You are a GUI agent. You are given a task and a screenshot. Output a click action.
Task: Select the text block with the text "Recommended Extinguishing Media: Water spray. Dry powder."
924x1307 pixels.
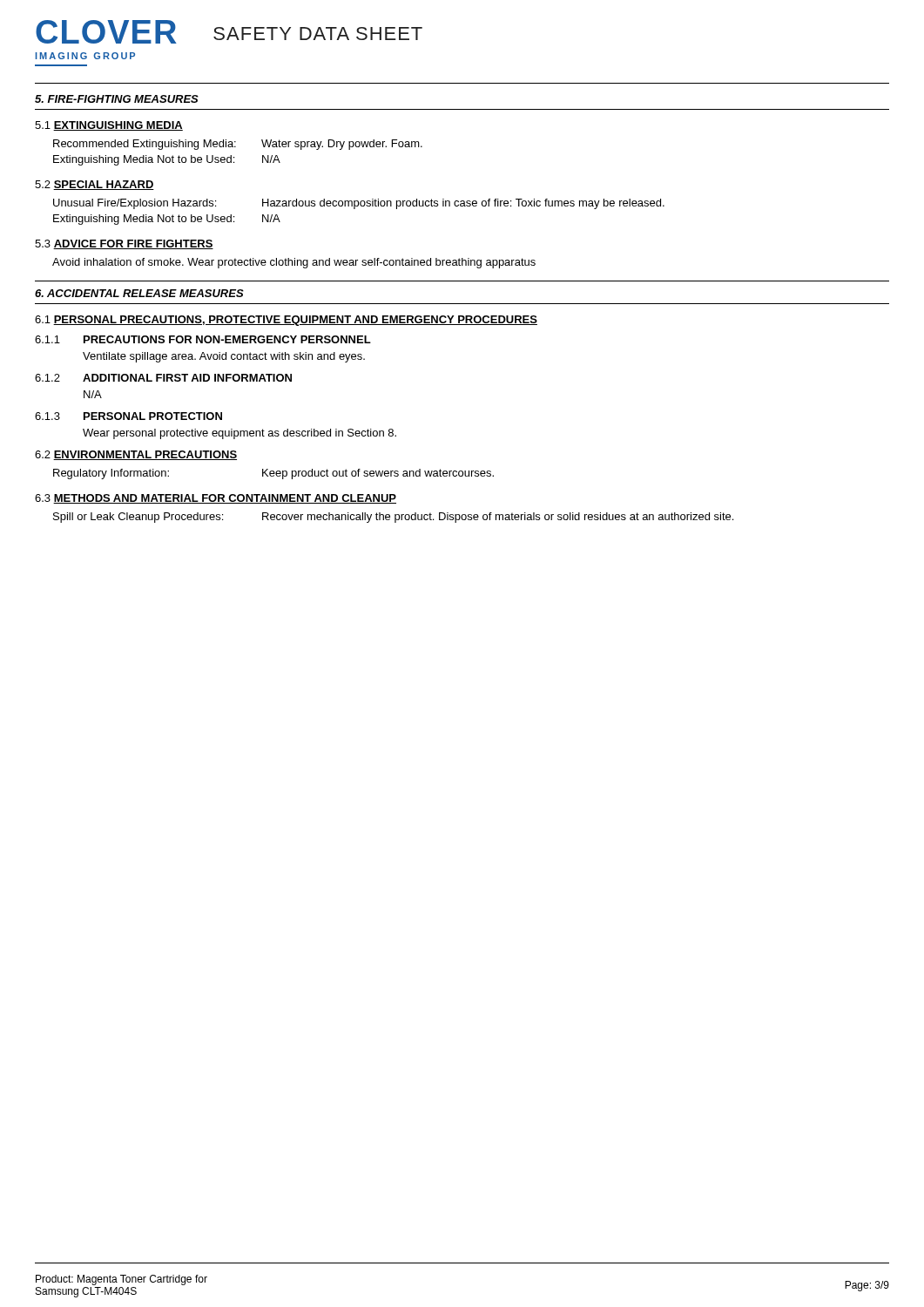(x=238, y=145)
